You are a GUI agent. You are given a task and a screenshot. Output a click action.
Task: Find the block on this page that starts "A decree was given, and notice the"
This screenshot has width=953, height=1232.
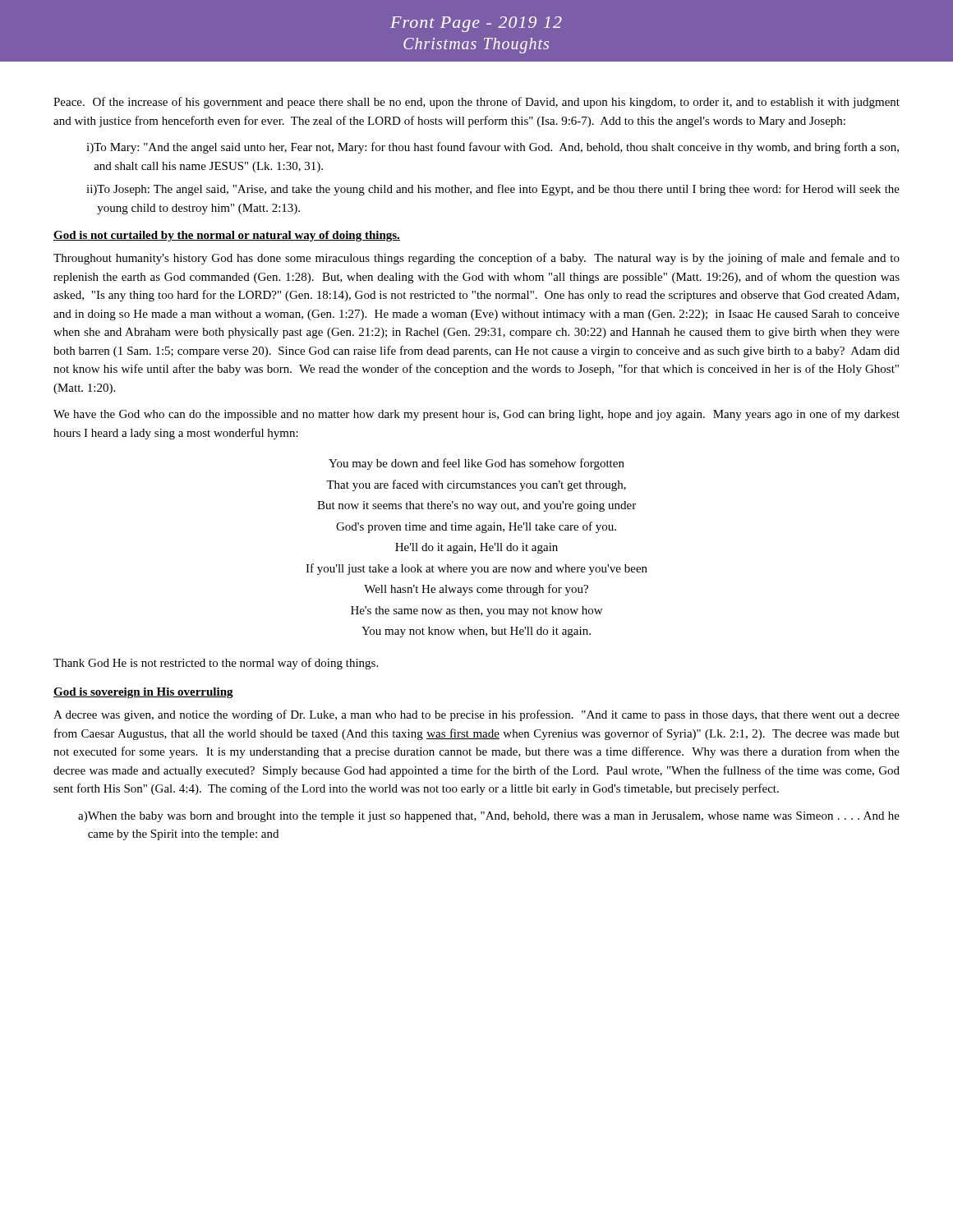click(476, 752)
